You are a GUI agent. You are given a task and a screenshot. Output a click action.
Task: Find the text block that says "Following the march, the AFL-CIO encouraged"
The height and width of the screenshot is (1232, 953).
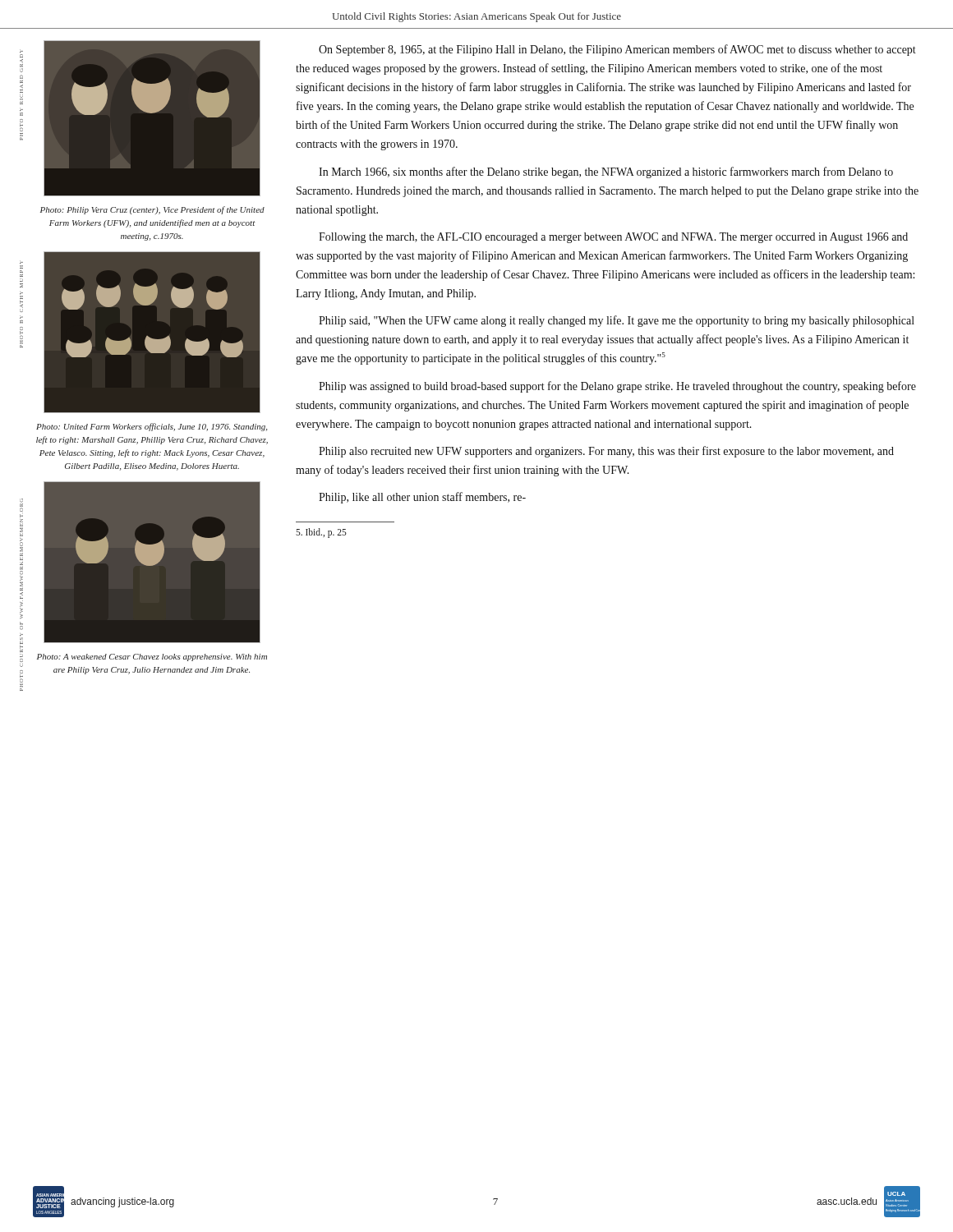click(x=606, y=265)
